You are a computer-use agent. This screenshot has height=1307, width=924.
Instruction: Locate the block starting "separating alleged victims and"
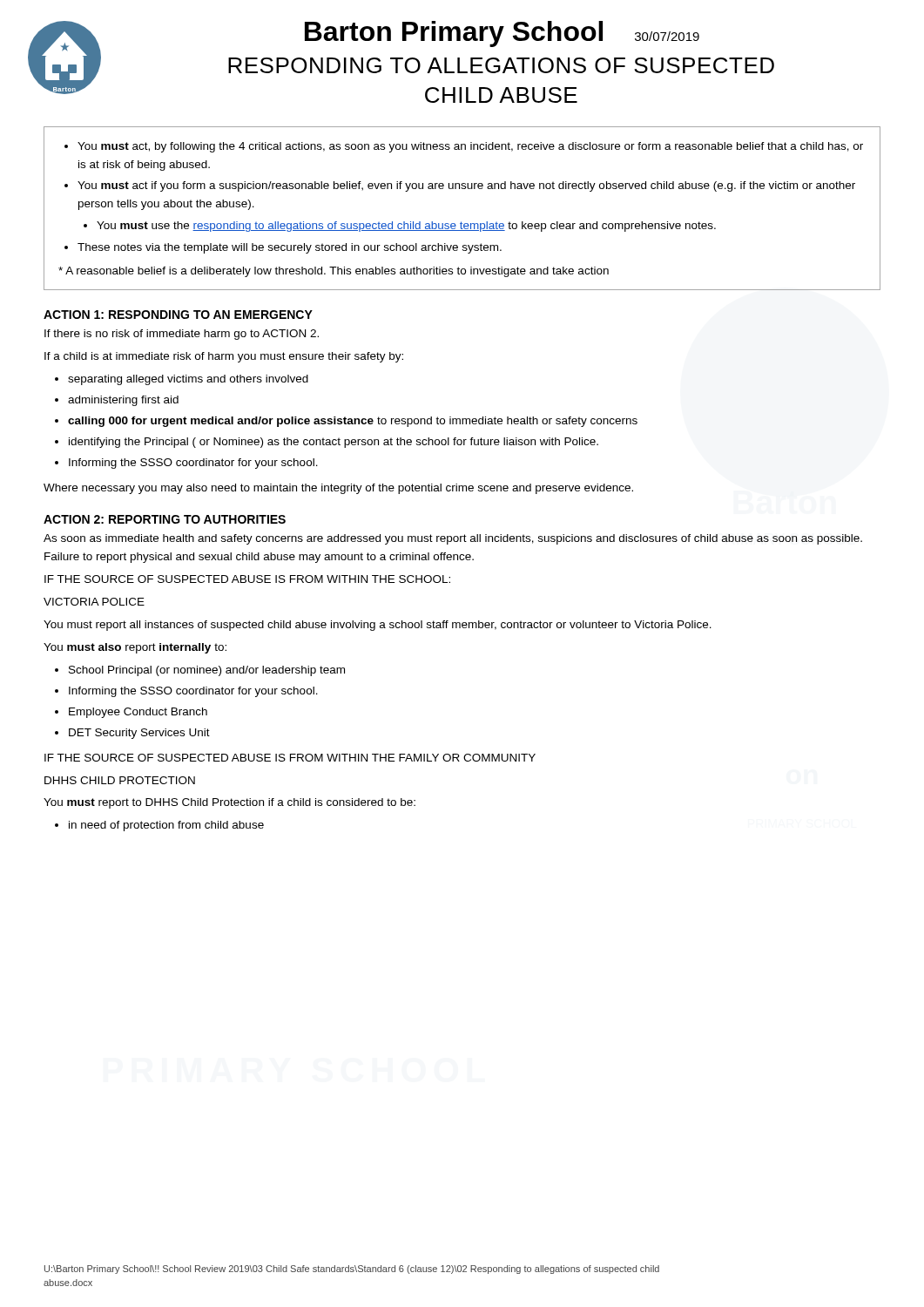pos(188,379)
